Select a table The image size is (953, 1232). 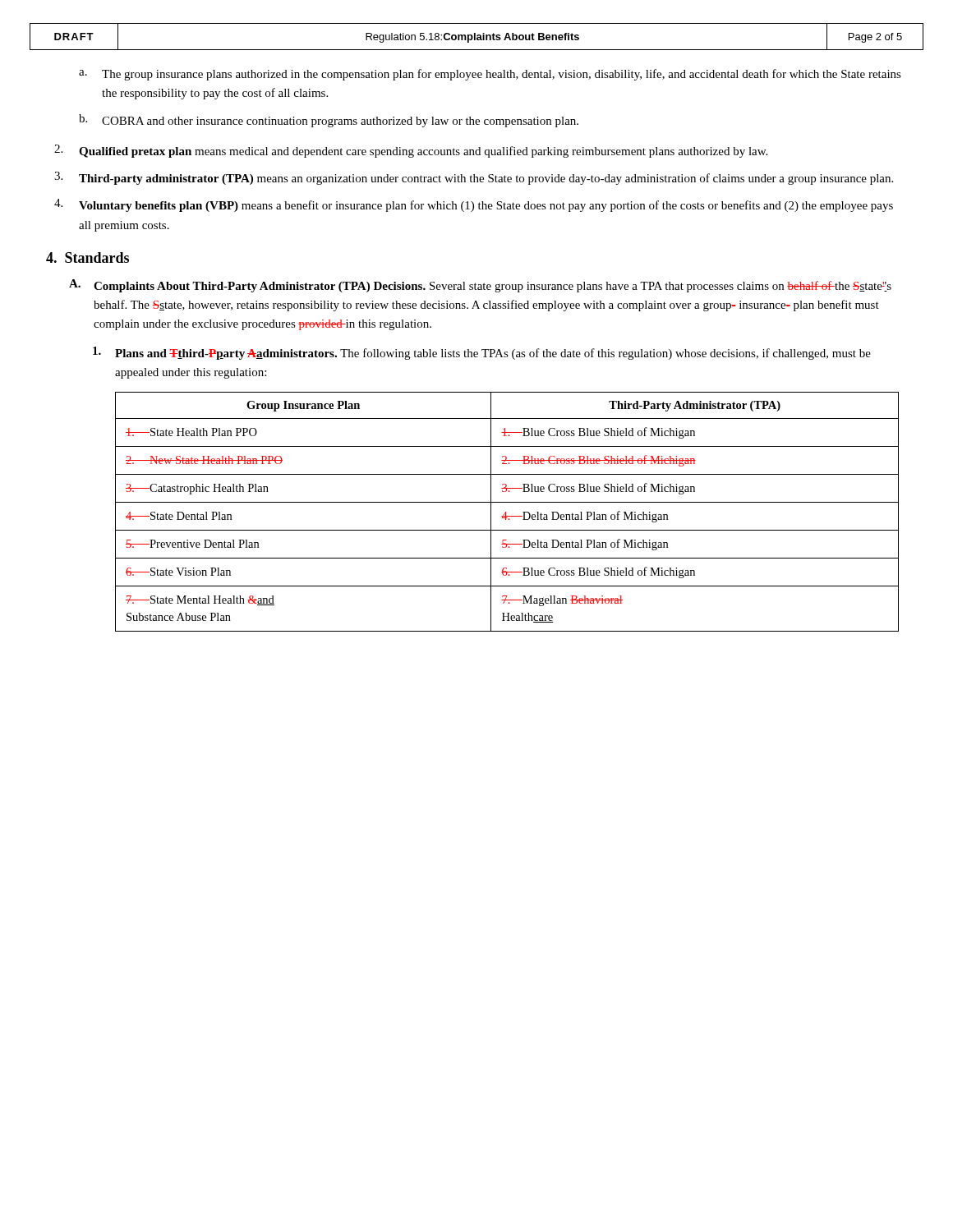point(476,512)
